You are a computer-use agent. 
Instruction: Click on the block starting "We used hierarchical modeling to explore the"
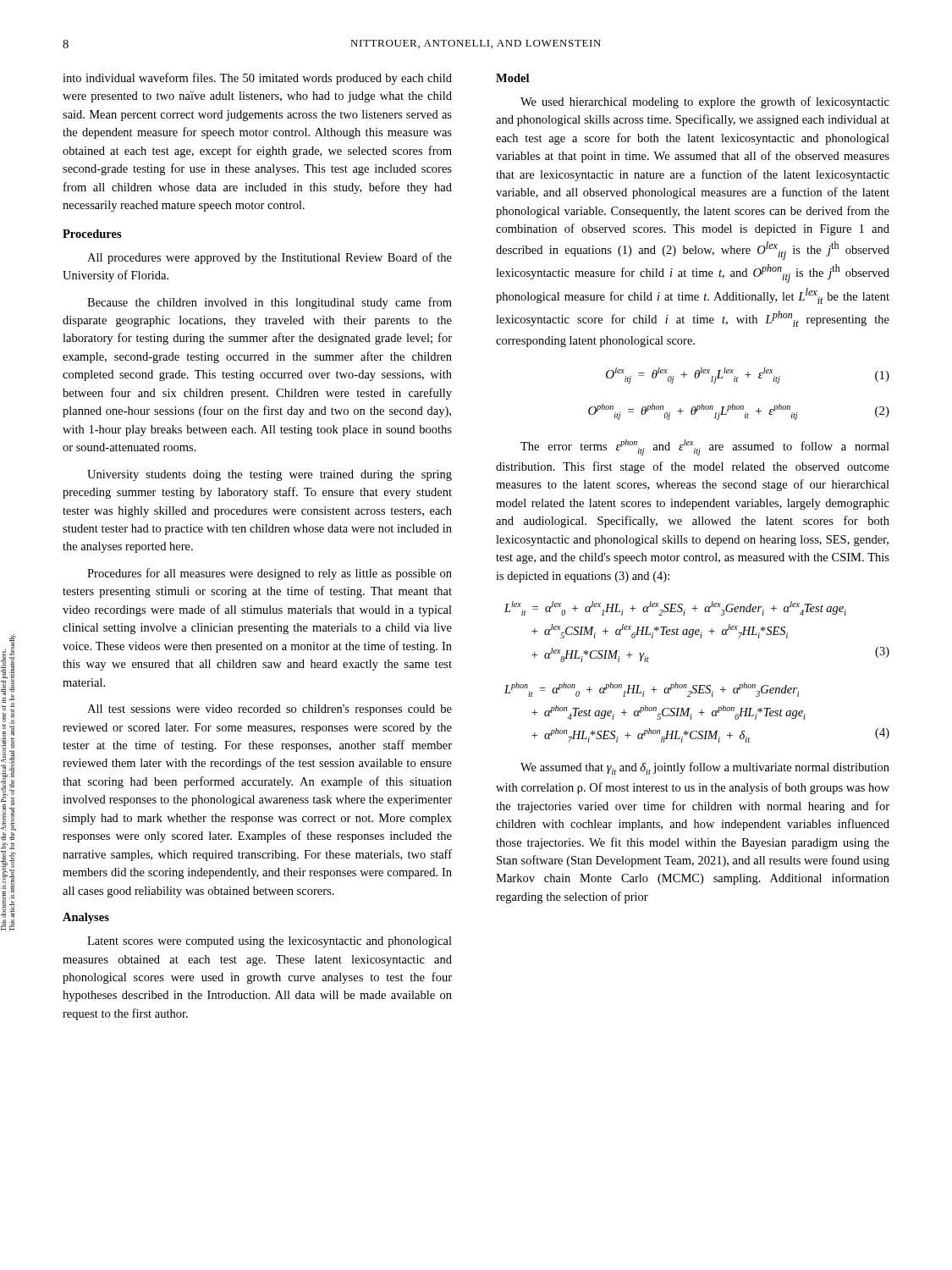(693, 221)
